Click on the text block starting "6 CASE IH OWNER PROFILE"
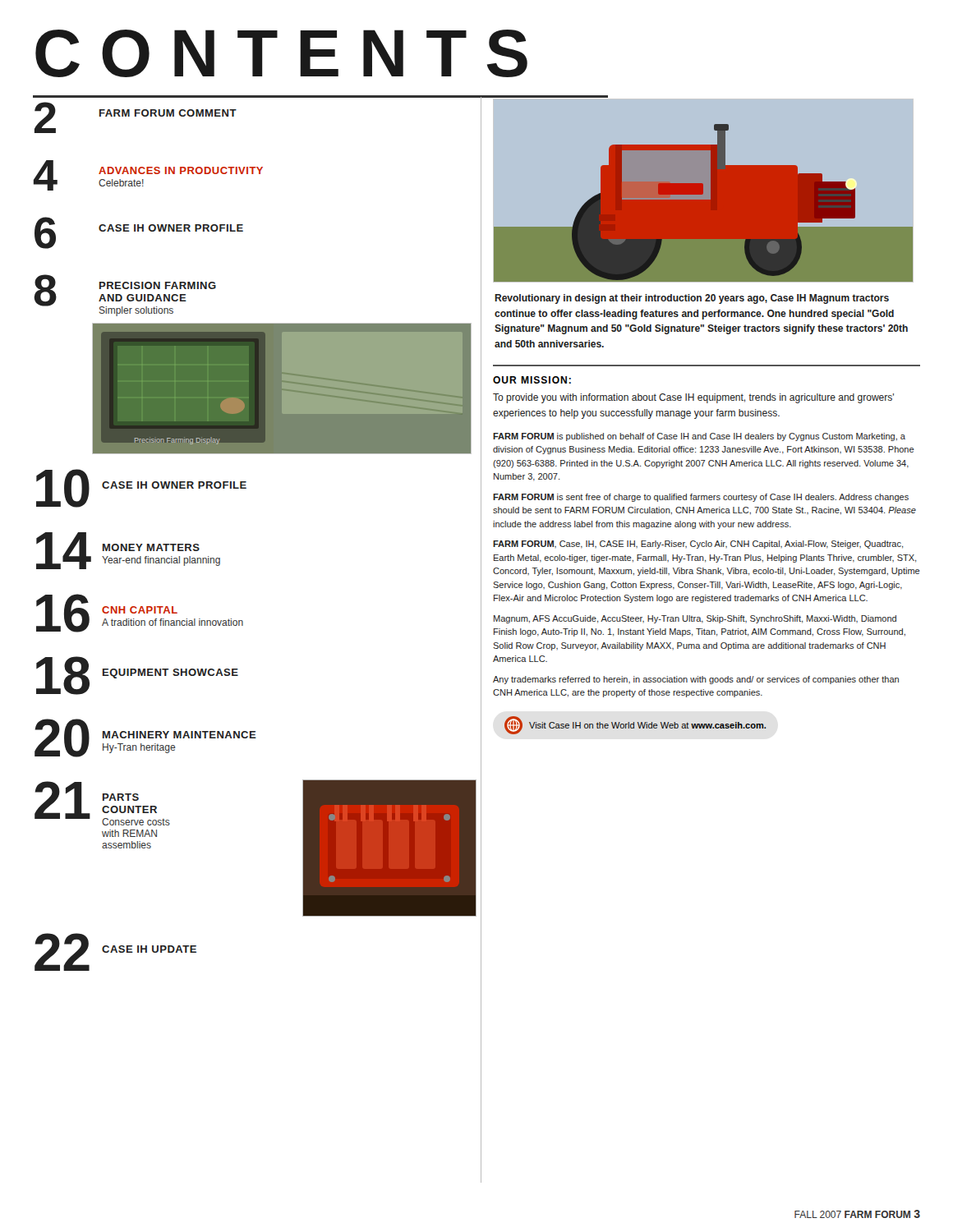Viewport: 953px width, 1232px height. 138,234
